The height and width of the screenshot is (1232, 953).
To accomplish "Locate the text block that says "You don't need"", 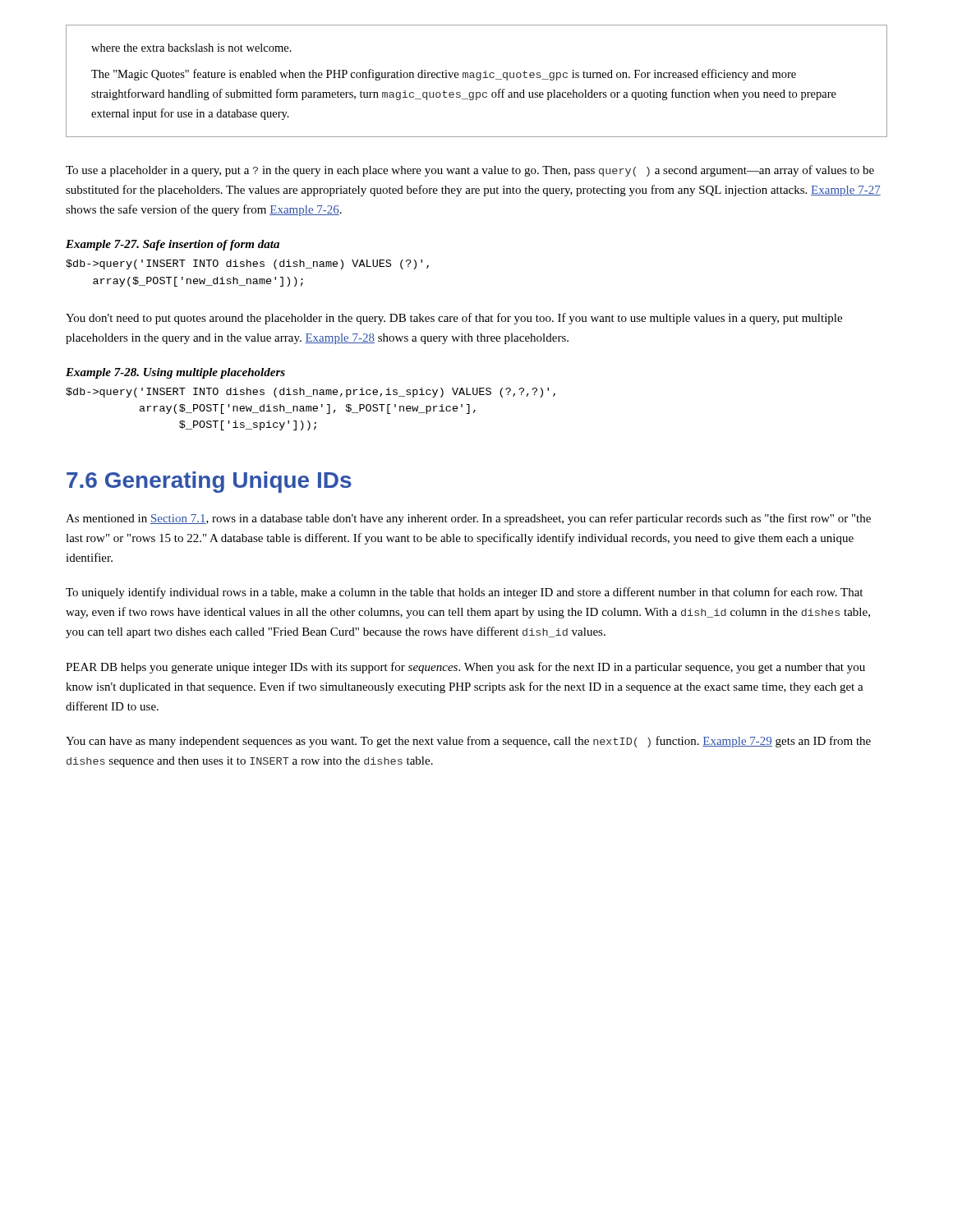I will 454,328.
